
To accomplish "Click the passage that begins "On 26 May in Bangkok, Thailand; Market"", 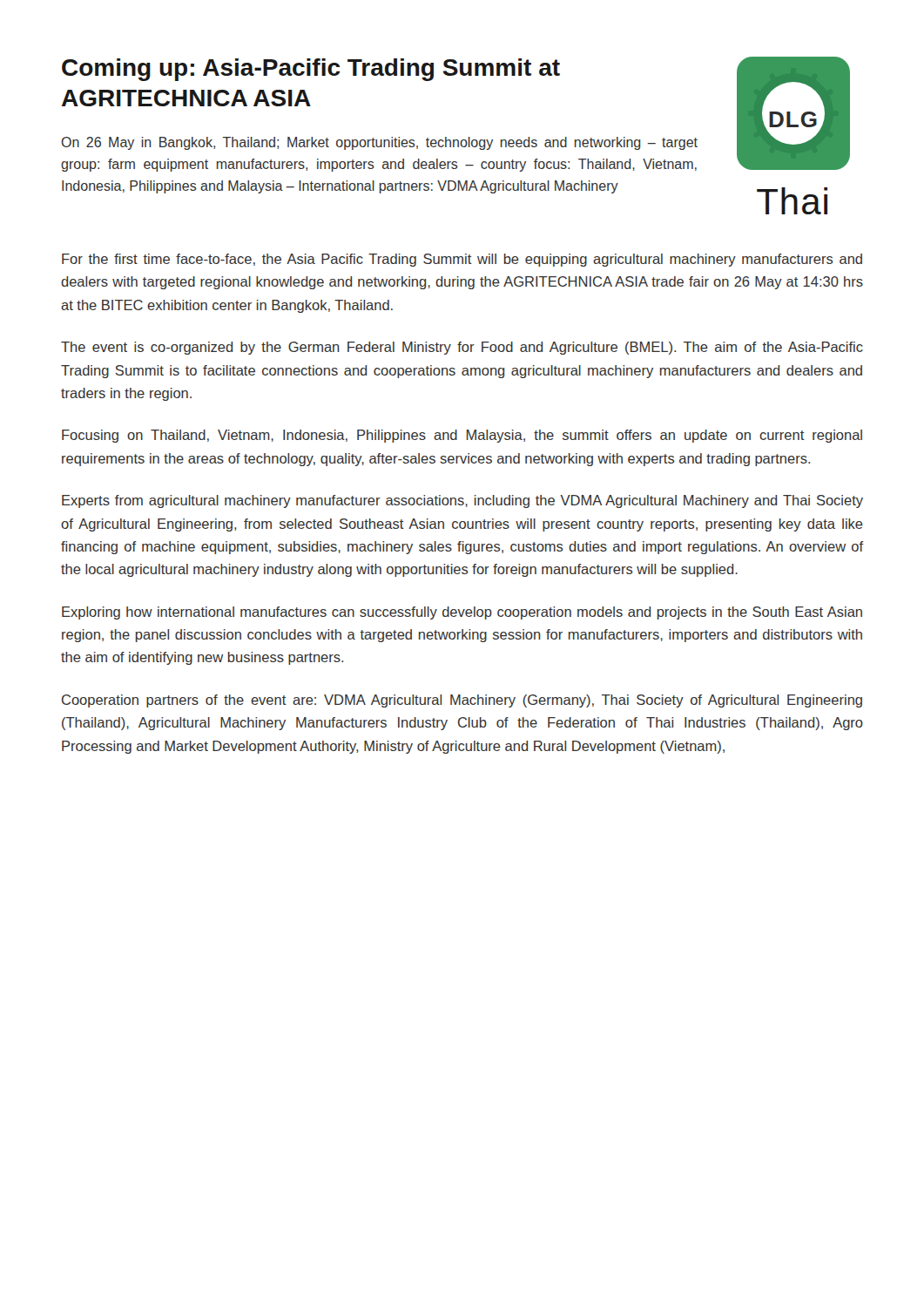I will [x=379, y=164].
